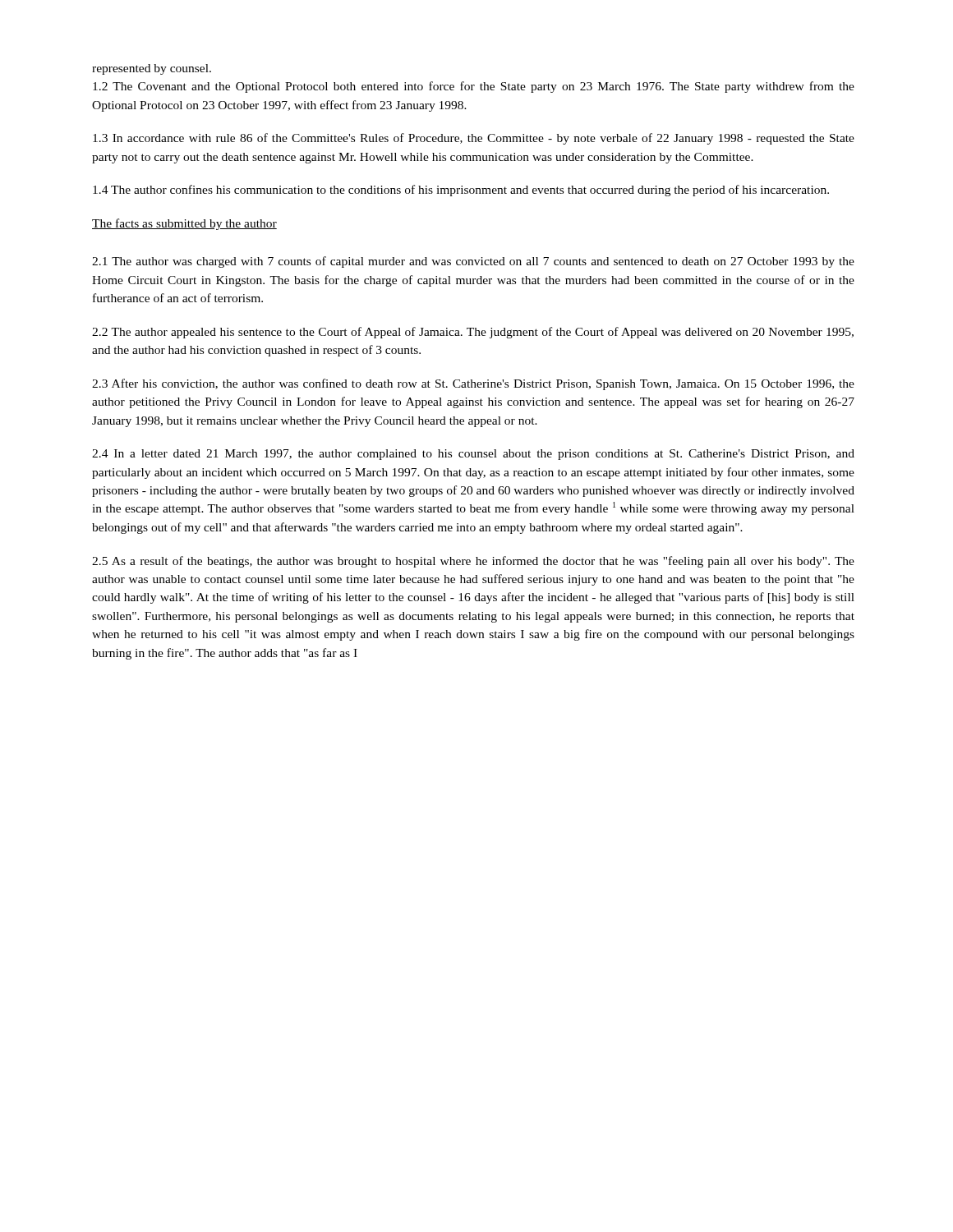Locate the block of text that opens with "3 In accordance with rule 86 of the"
This screenshot has height=1232, width=953.
[473, 147]
